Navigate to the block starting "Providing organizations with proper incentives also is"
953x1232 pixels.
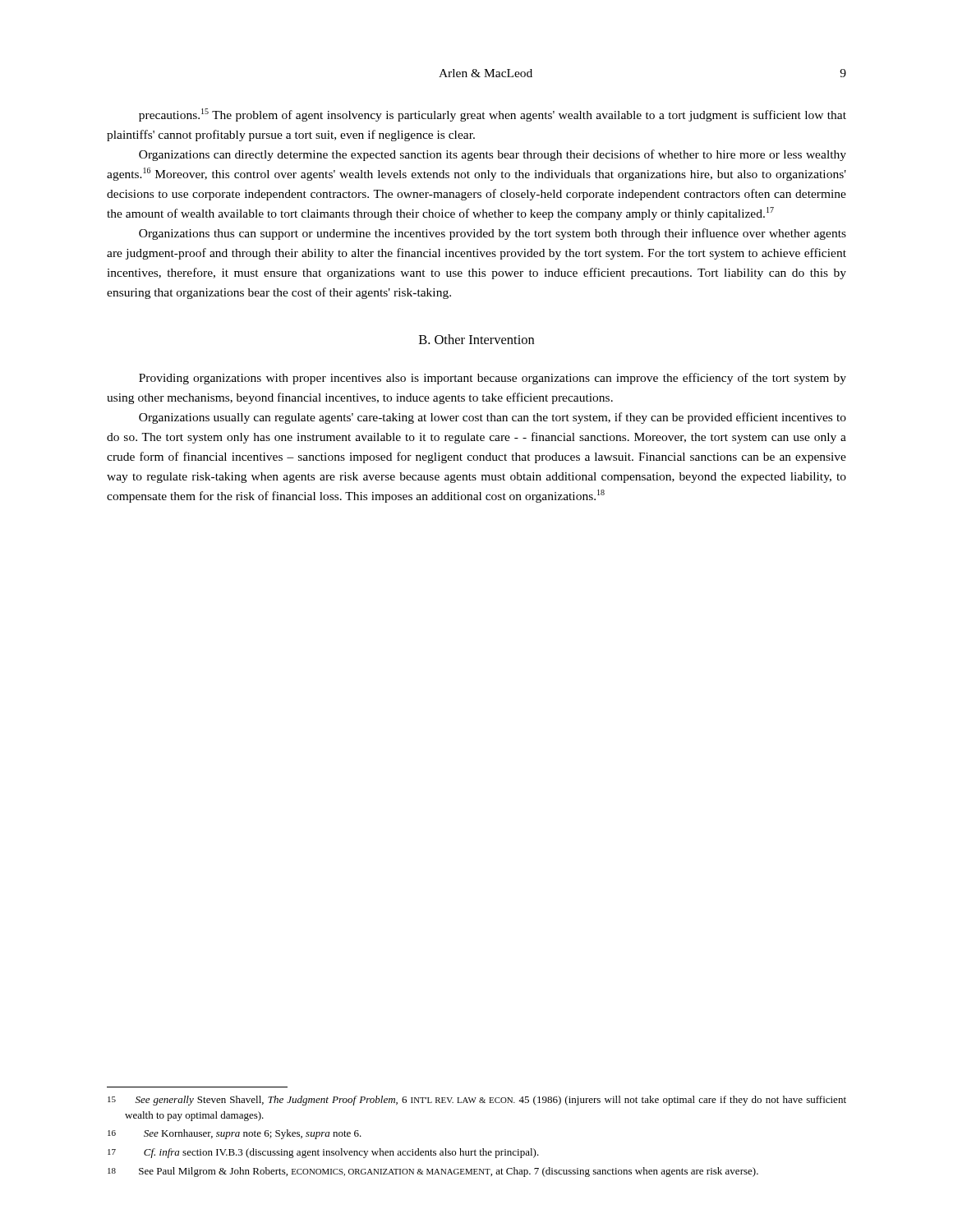coord(476,388)
